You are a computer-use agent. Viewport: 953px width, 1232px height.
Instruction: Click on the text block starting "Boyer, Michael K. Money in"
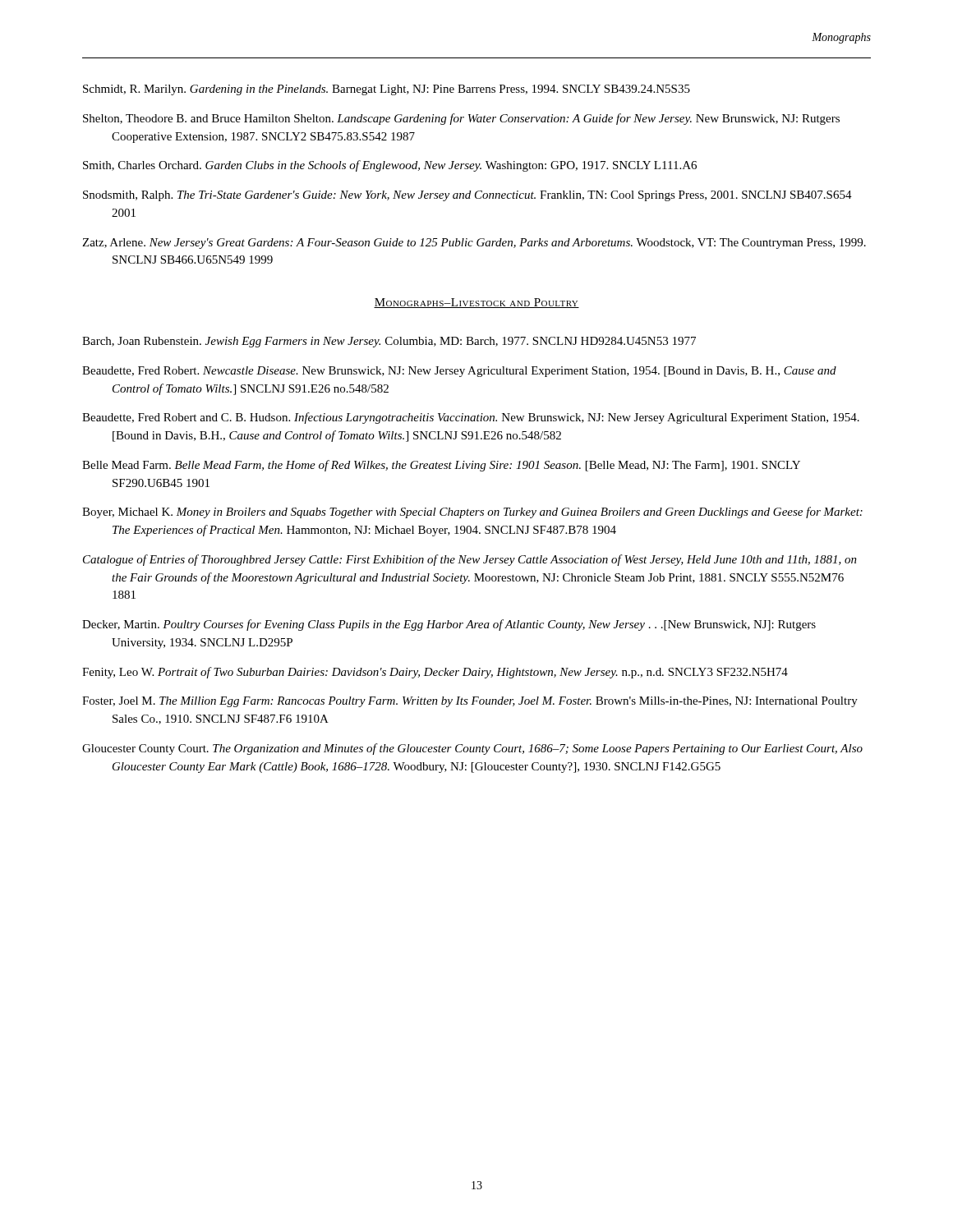point(473,521)
